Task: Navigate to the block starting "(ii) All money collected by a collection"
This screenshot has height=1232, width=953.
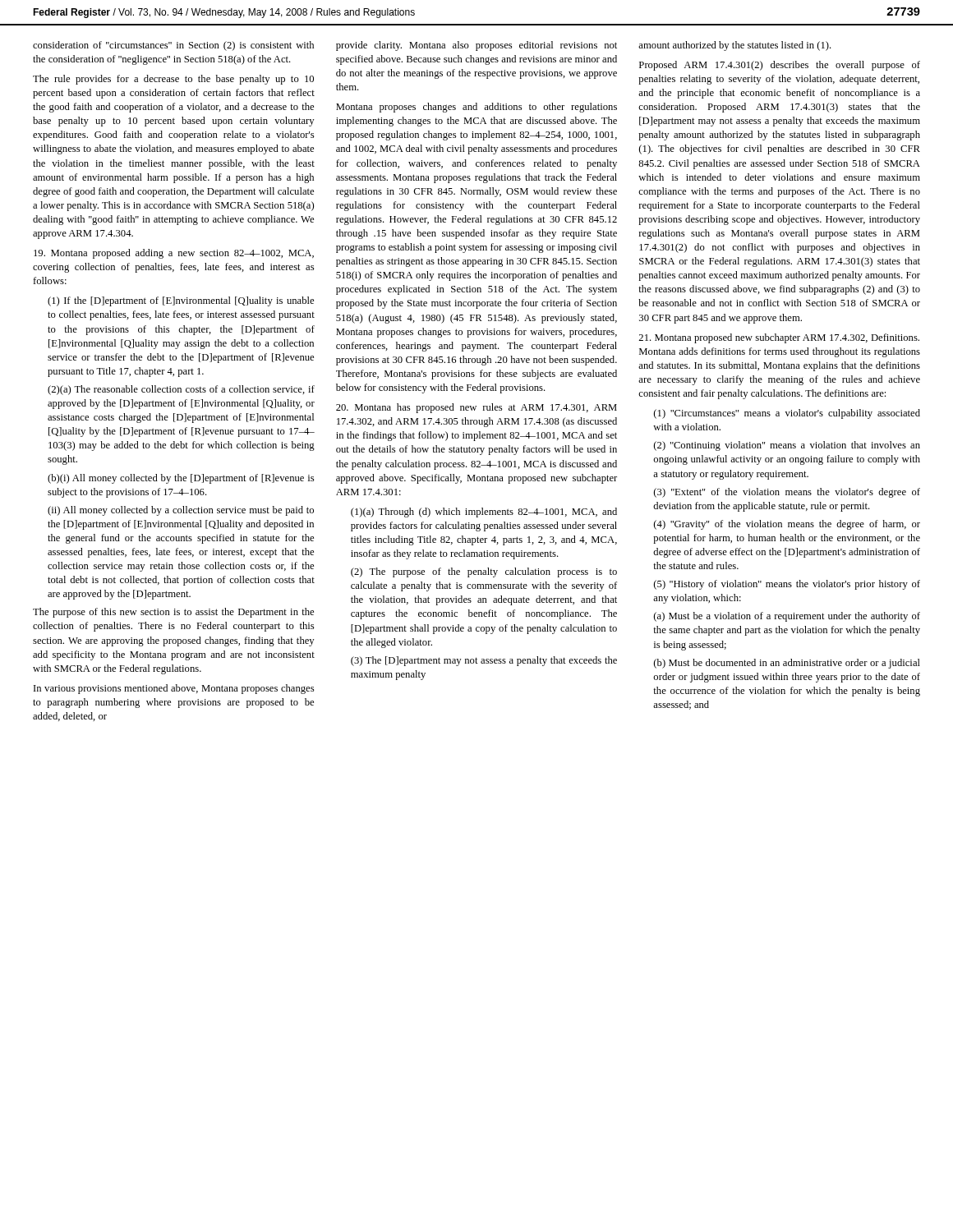Action: coord(181,552)
